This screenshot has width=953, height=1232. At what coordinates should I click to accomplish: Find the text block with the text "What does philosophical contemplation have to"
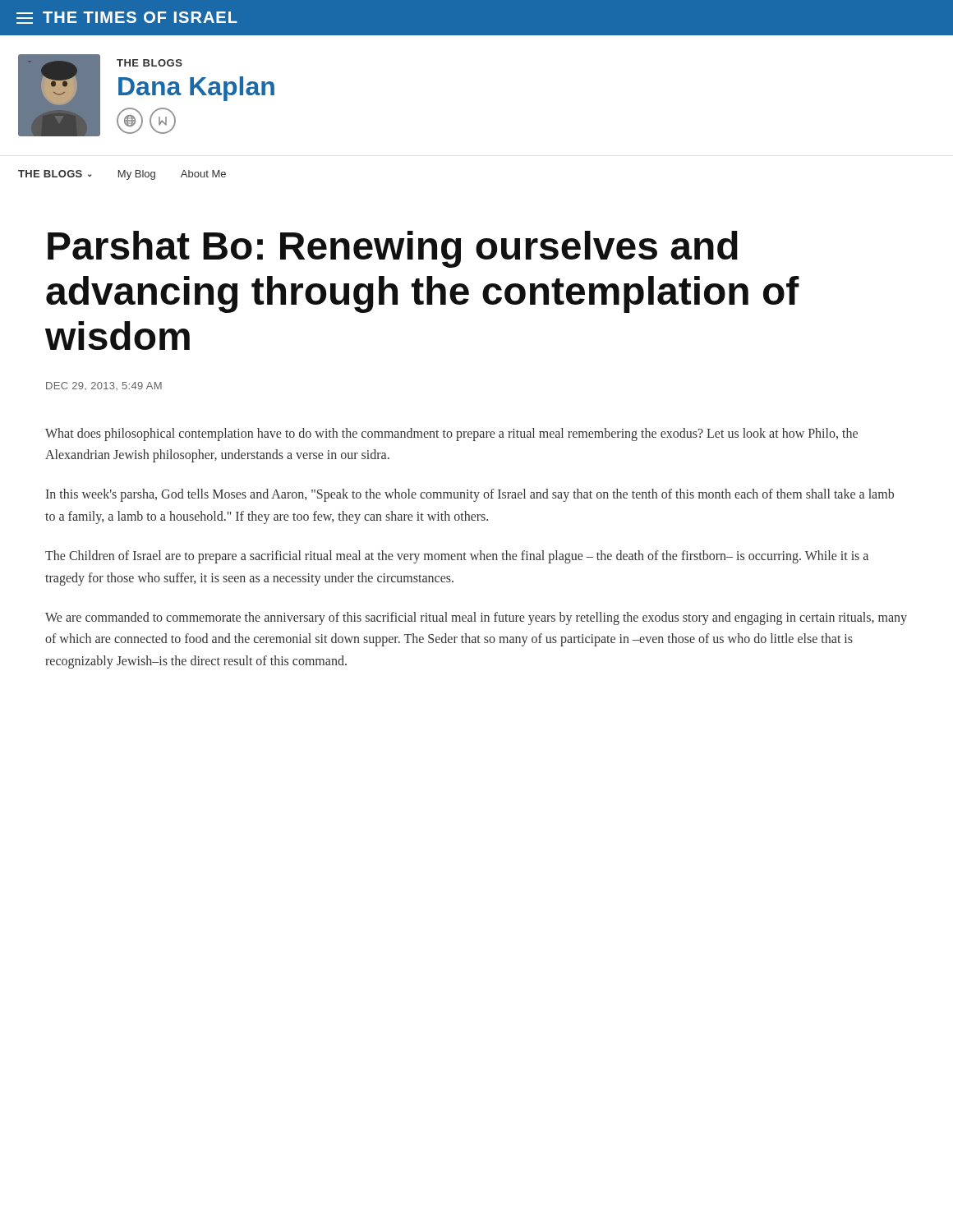476,444
